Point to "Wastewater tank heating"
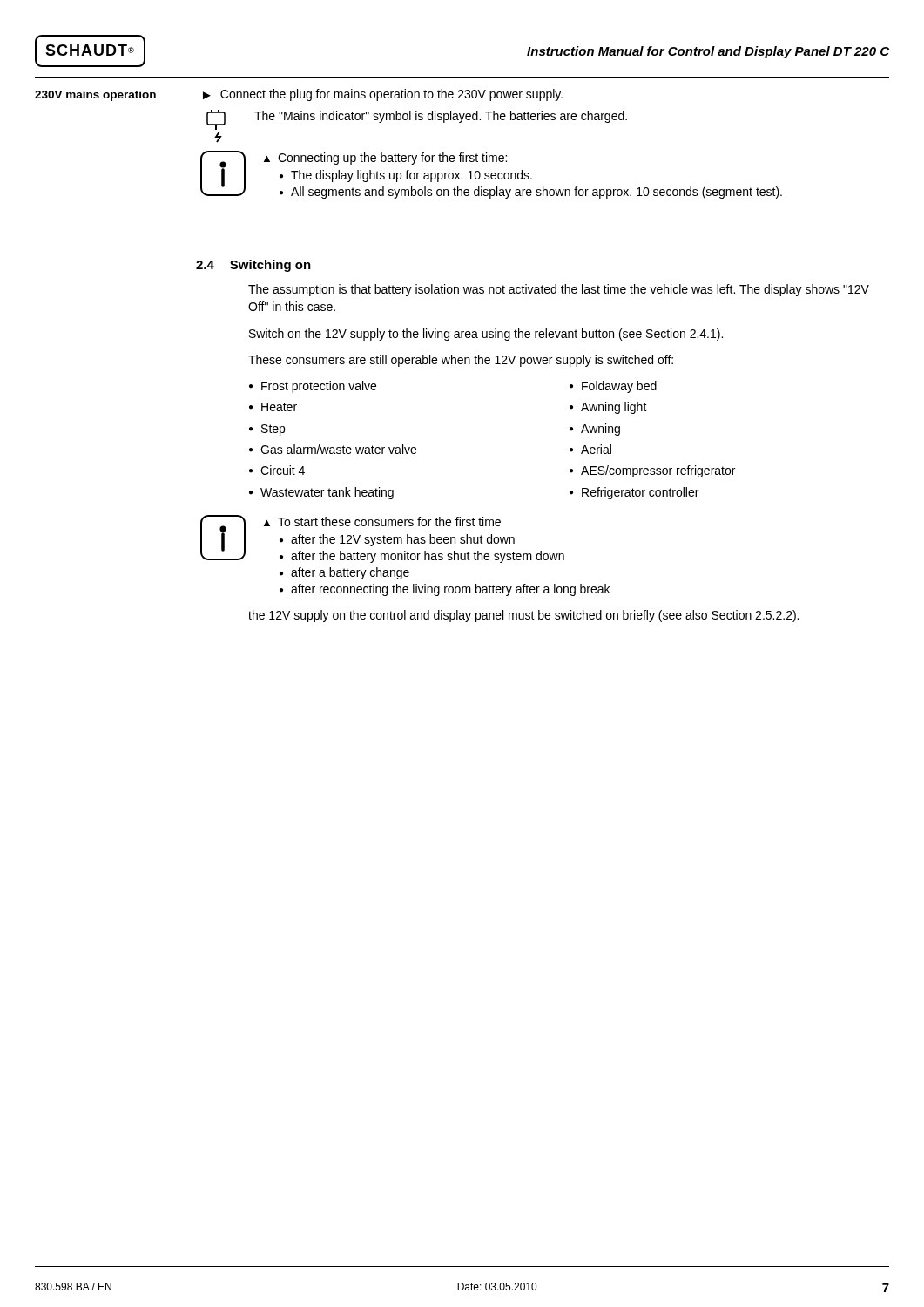 [x=327, y=492]
